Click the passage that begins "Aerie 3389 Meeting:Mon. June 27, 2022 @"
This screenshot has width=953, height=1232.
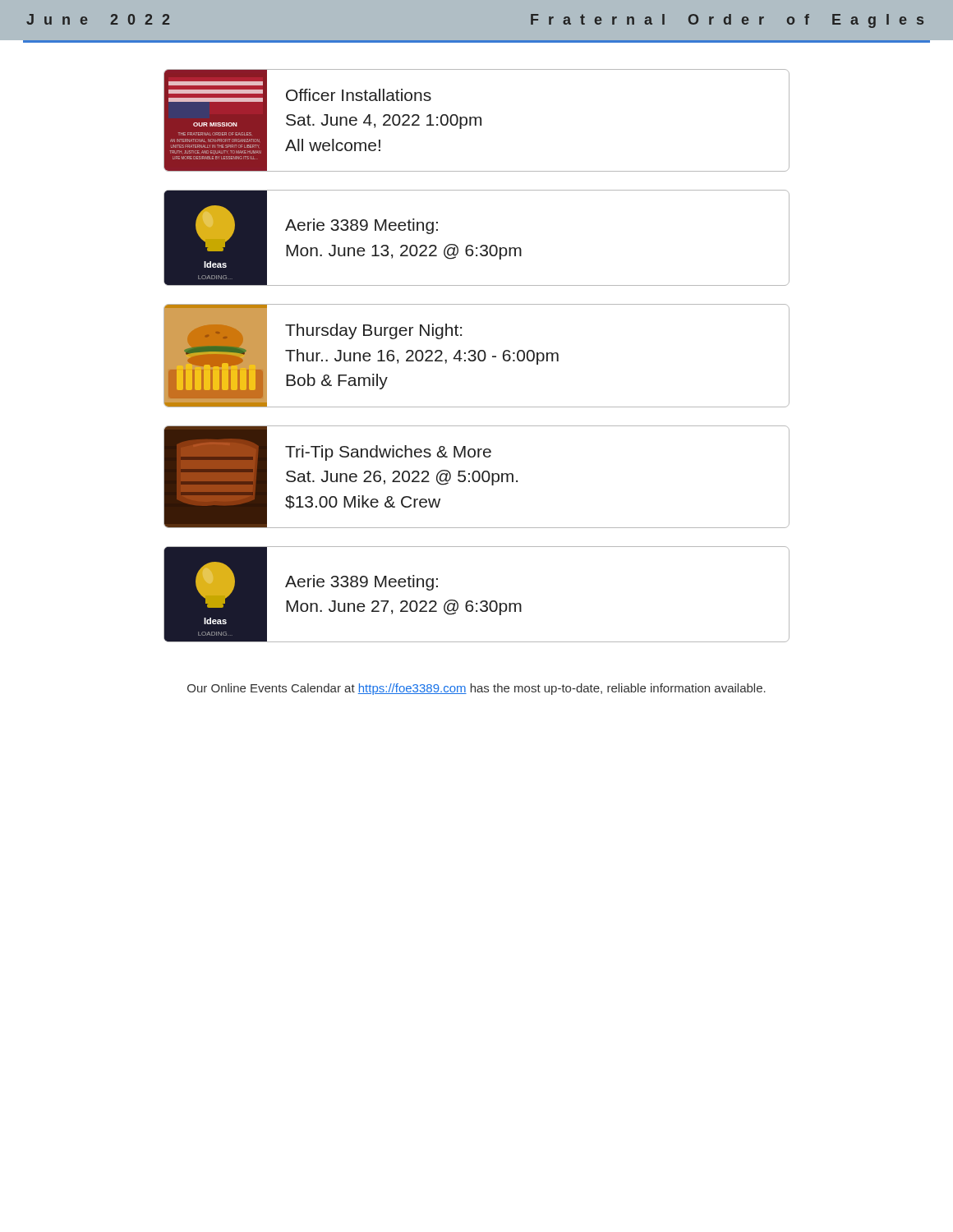tap(404, 594)
